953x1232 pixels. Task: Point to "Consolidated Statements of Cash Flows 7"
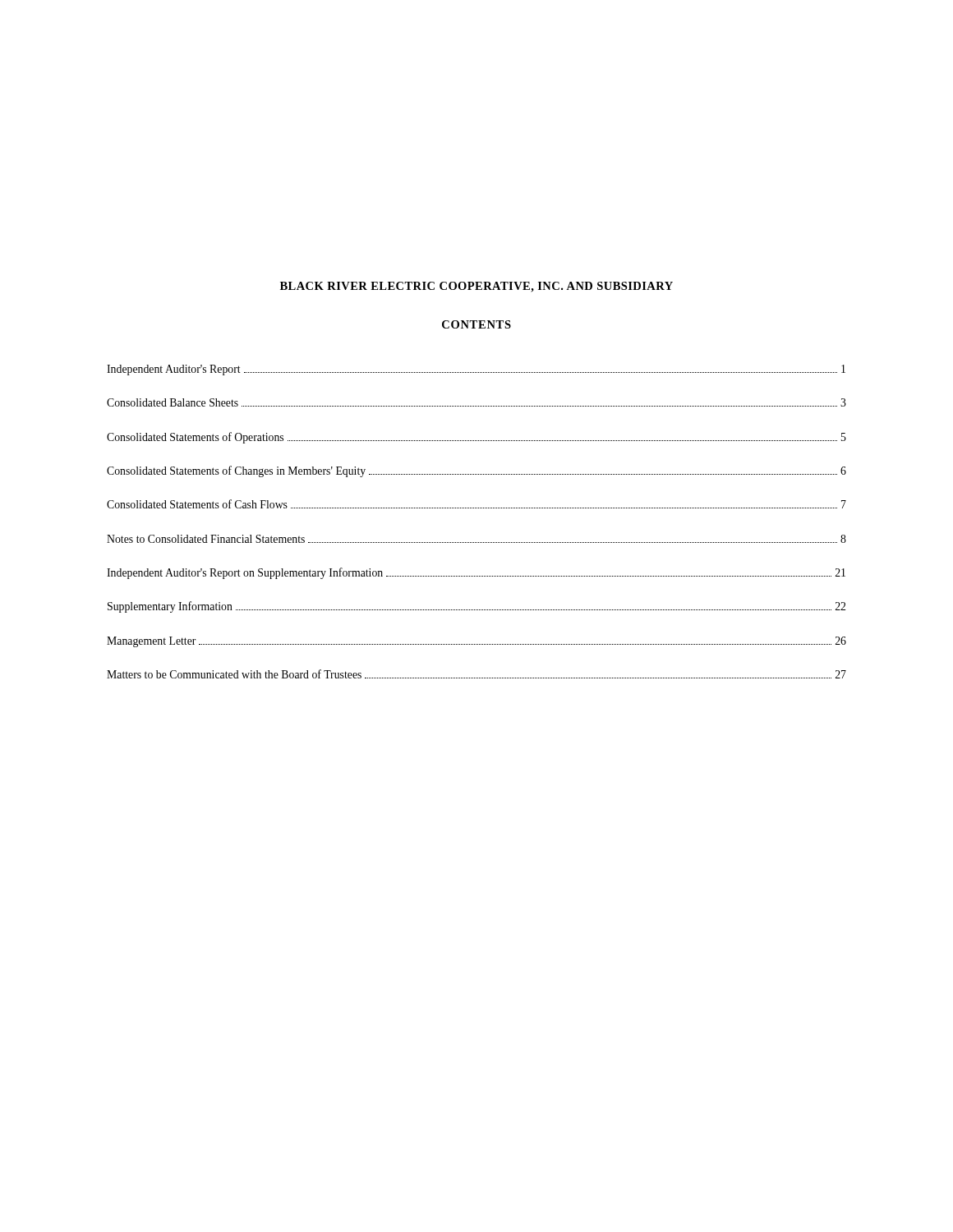[x=476, y=505]
